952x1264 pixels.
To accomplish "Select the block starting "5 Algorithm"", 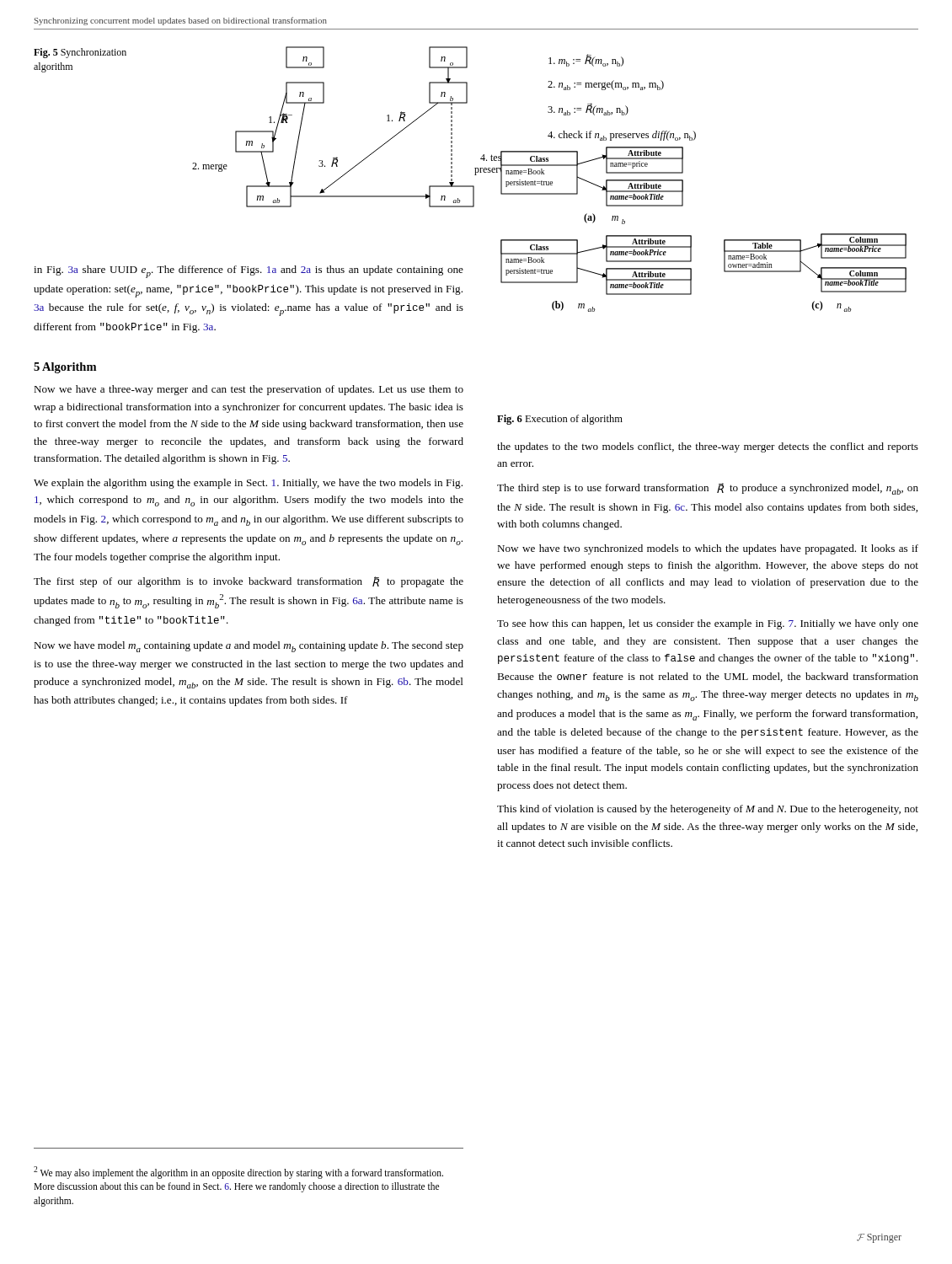I will (x=65, y=367).
